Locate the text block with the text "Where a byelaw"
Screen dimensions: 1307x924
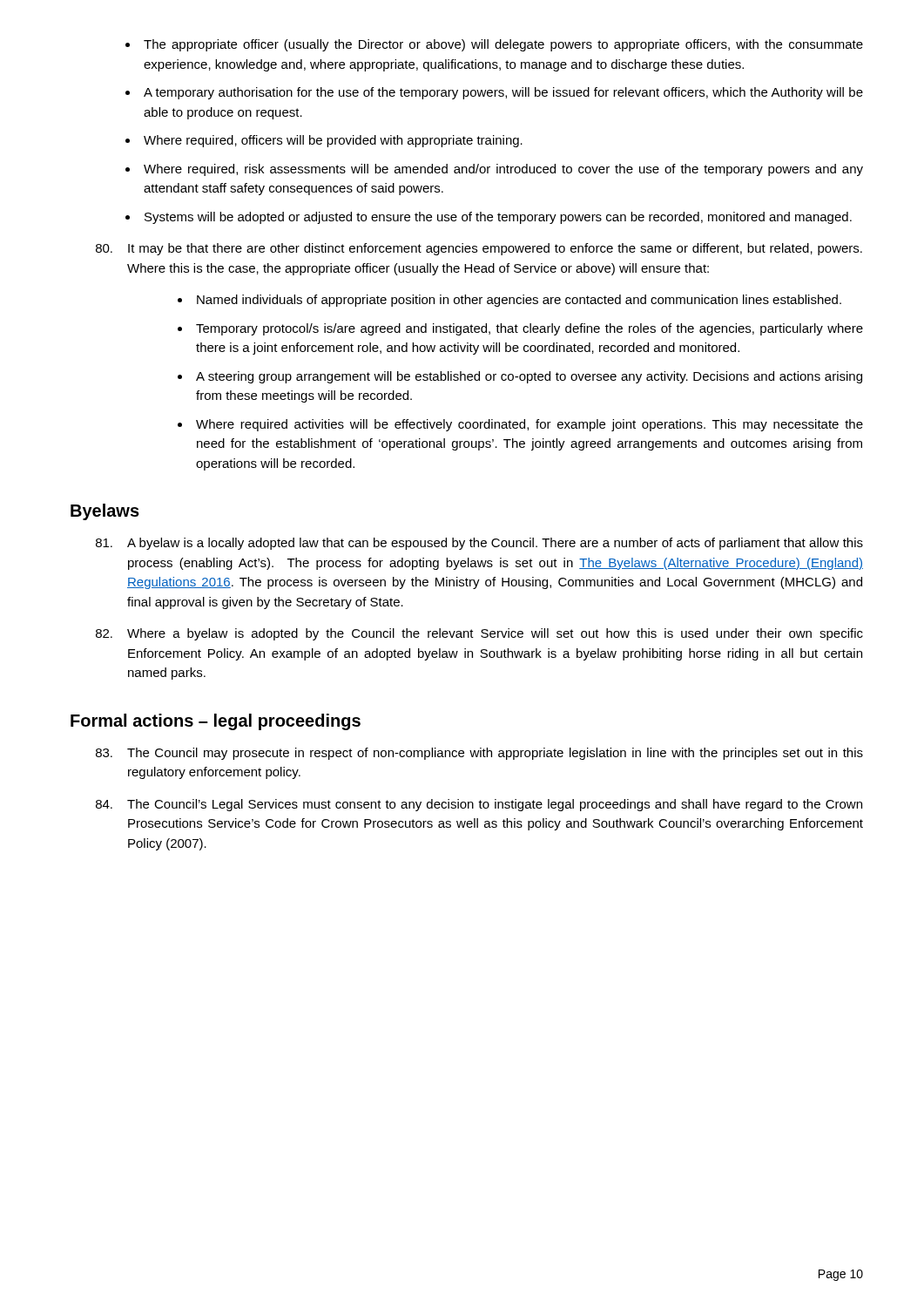click(466, 653)
